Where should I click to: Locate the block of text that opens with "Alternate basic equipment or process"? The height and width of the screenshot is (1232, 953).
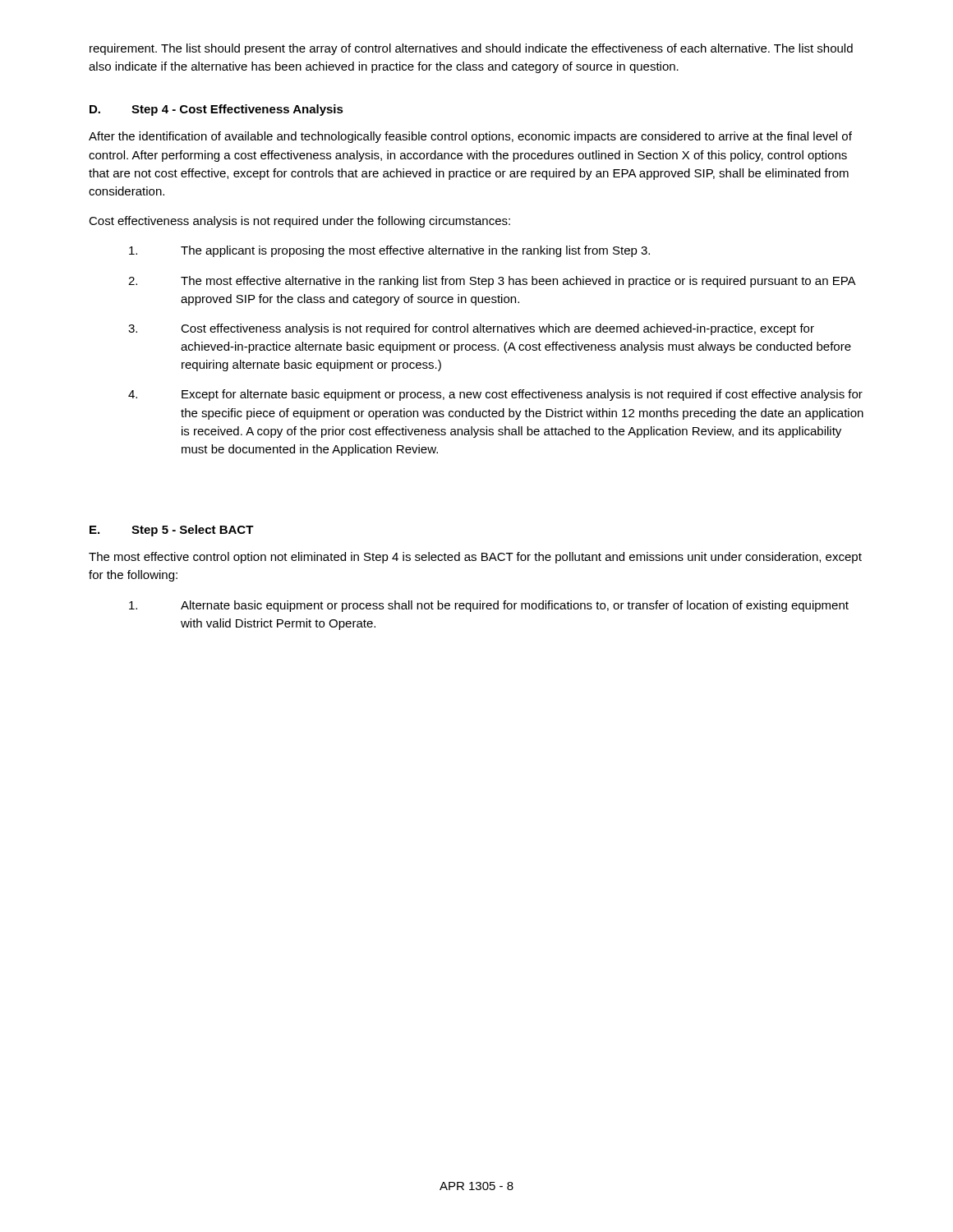point(476,614)
